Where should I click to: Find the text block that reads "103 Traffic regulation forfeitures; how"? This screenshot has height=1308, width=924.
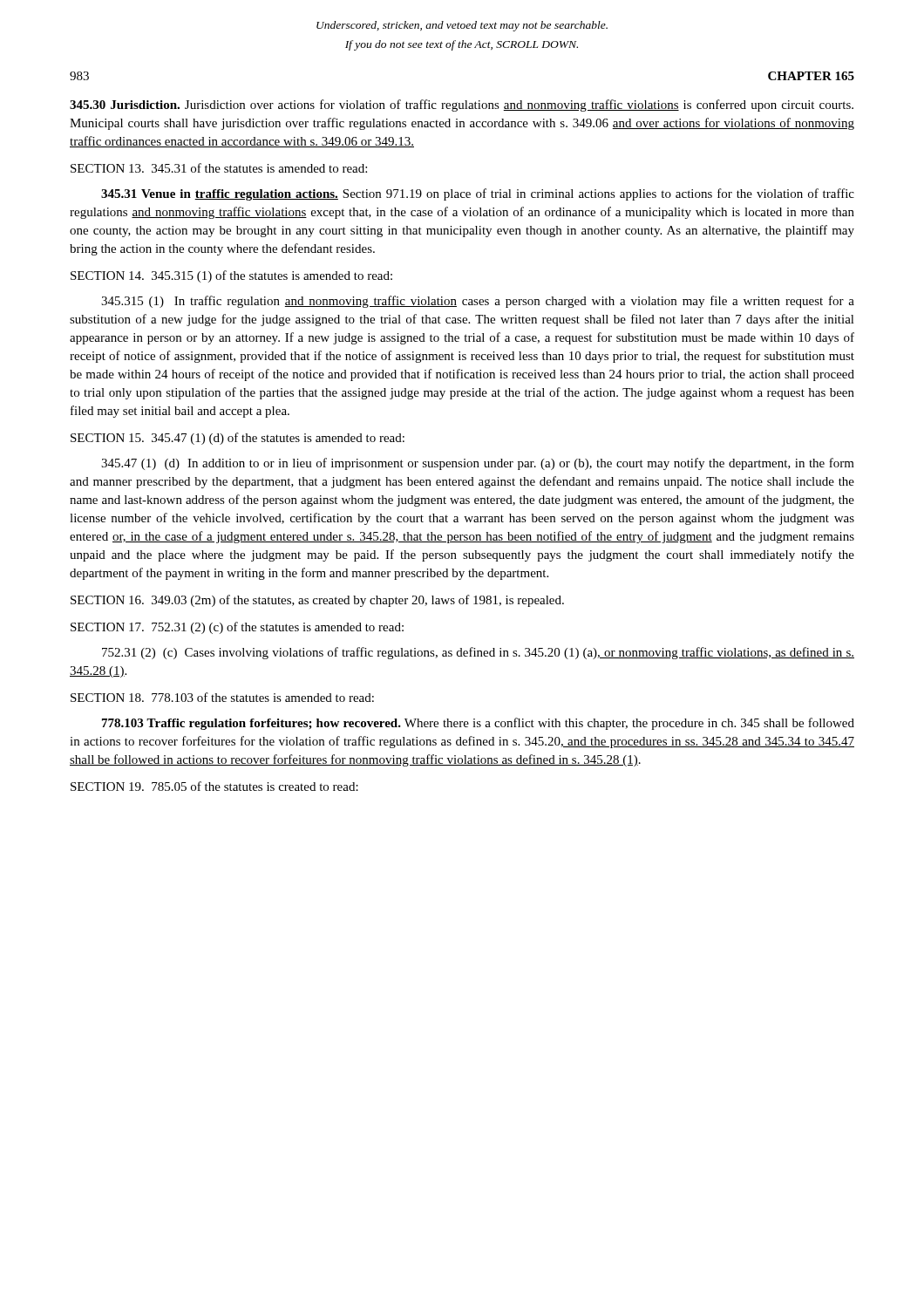tap(462, 741)
